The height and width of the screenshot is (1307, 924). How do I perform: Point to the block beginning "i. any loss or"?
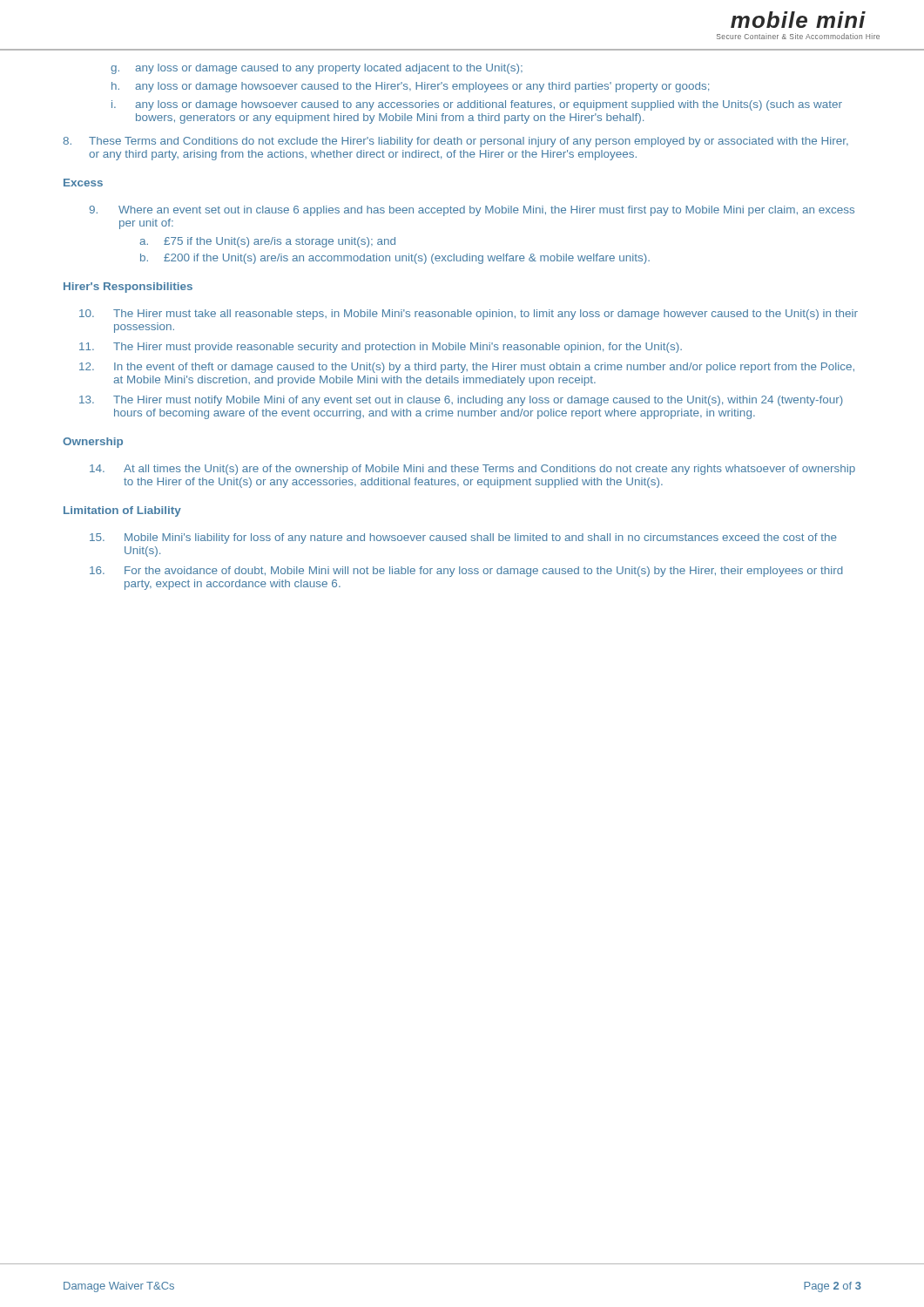(x=486, y=111)
